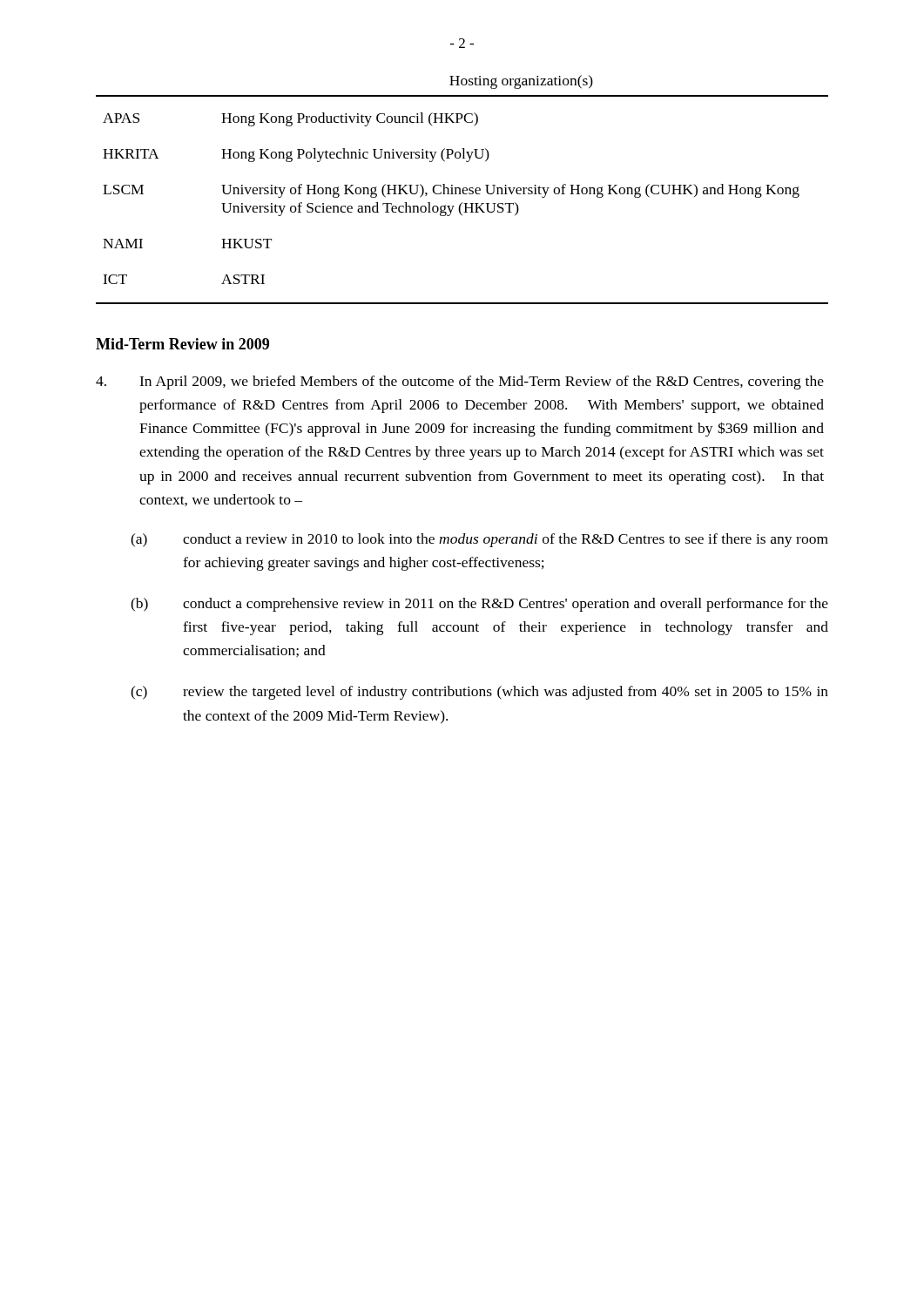
Task: Navigate to the text starting "Mid-Term Review in 2009"
Action: click(183, 344)
